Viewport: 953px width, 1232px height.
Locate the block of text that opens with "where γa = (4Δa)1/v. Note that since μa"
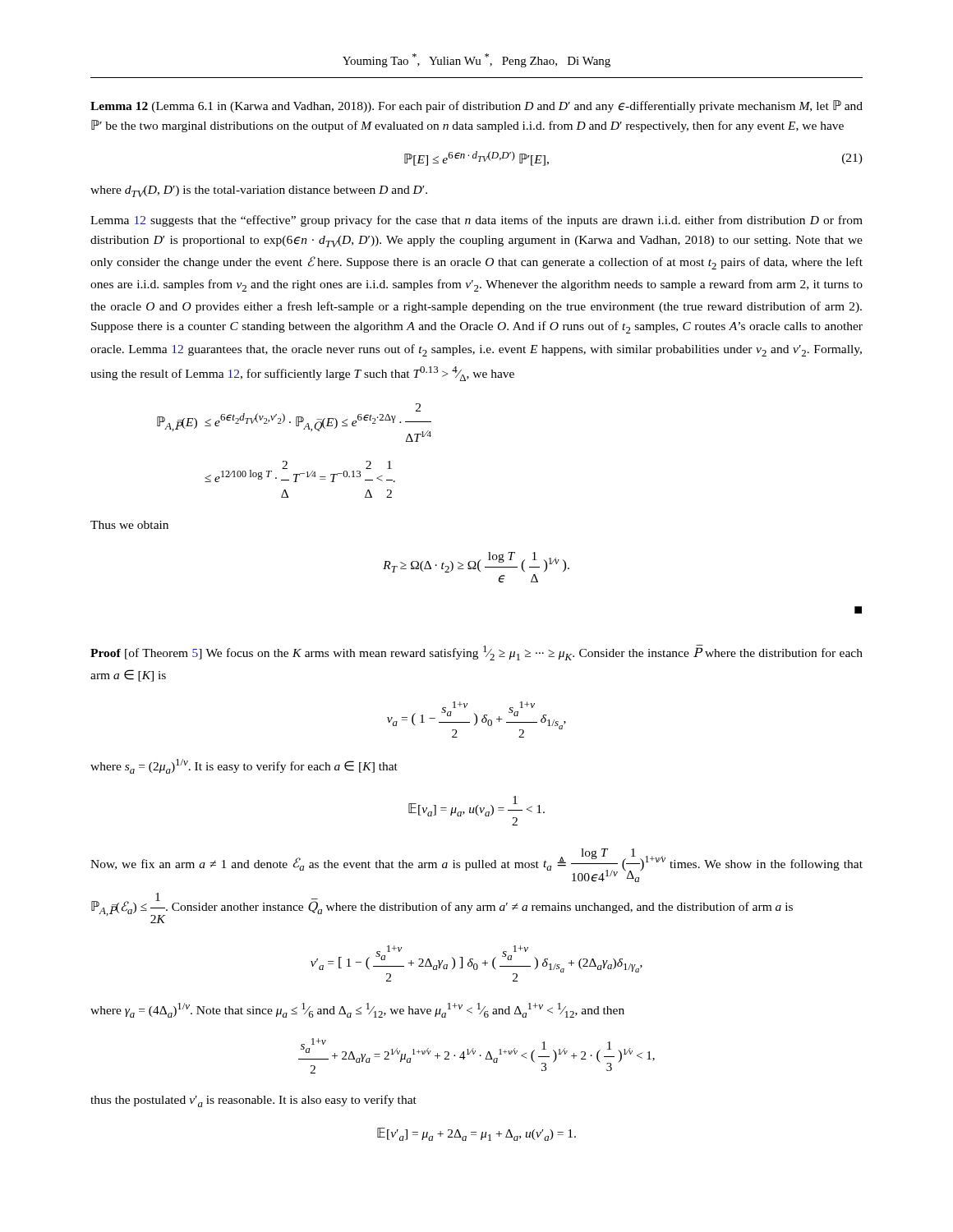tap(357, 1010)
